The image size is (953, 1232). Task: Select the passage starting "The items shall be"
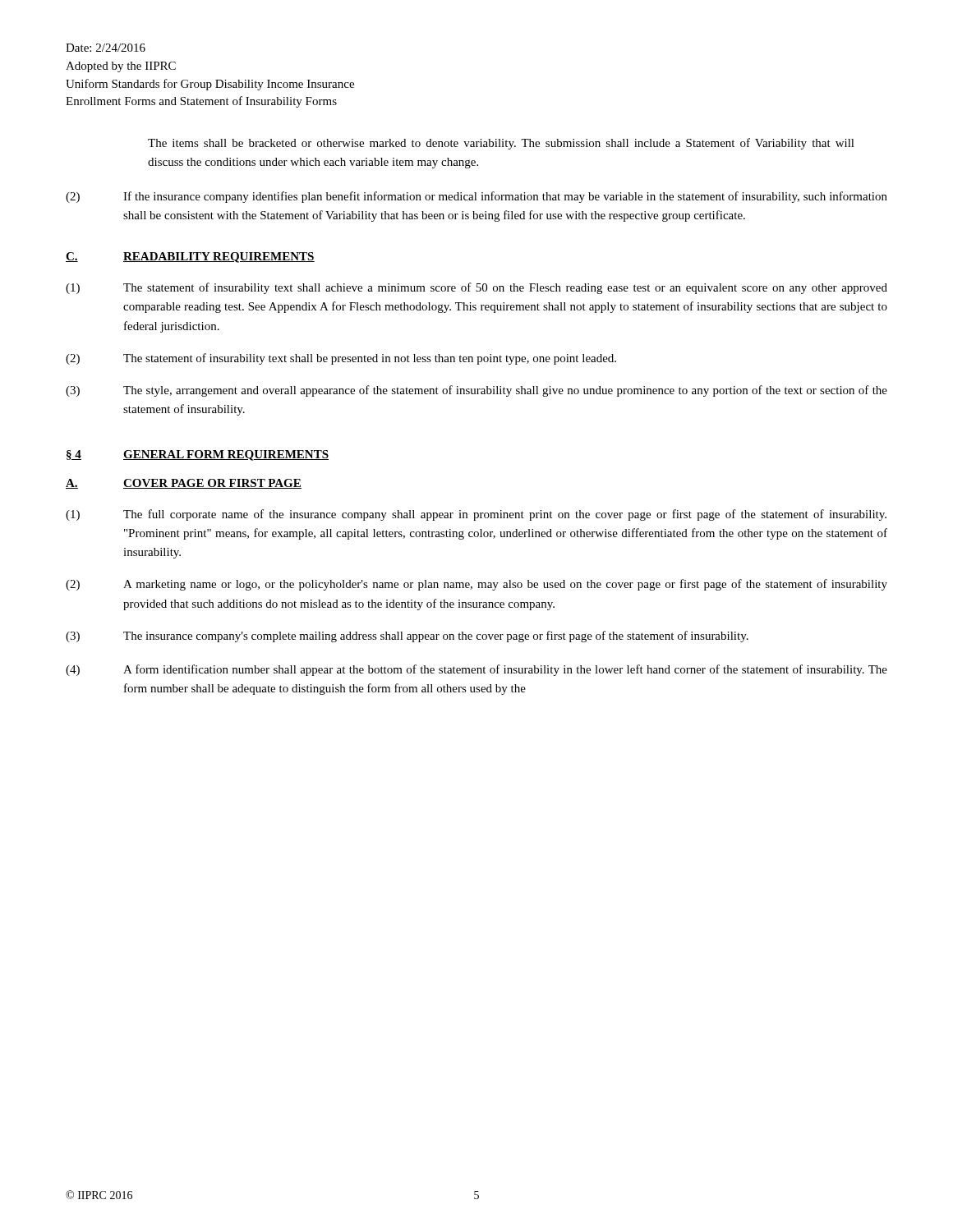point(501,152)
